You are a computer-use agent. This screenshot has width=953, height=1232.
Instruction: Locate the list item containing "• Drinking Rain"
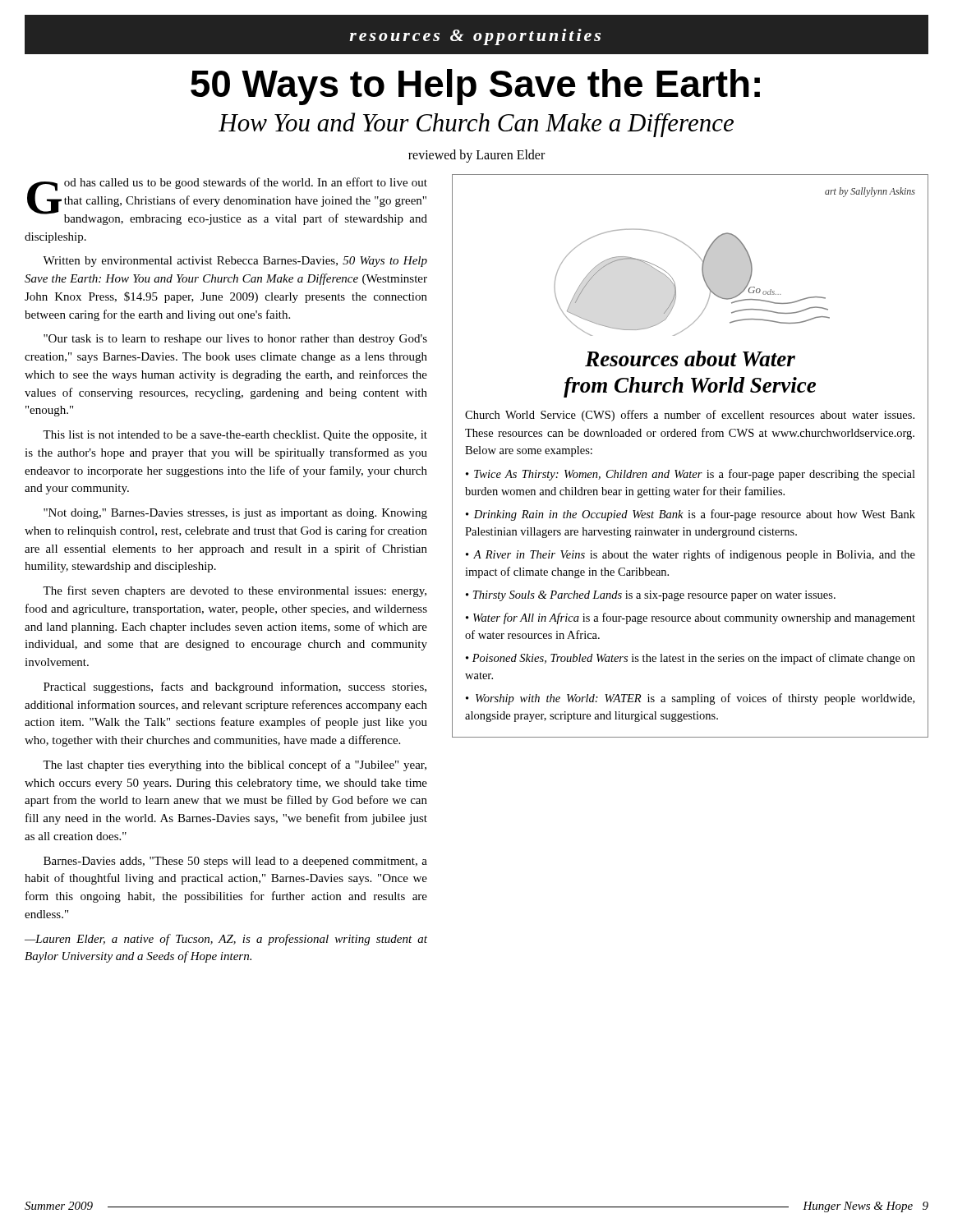690,522
